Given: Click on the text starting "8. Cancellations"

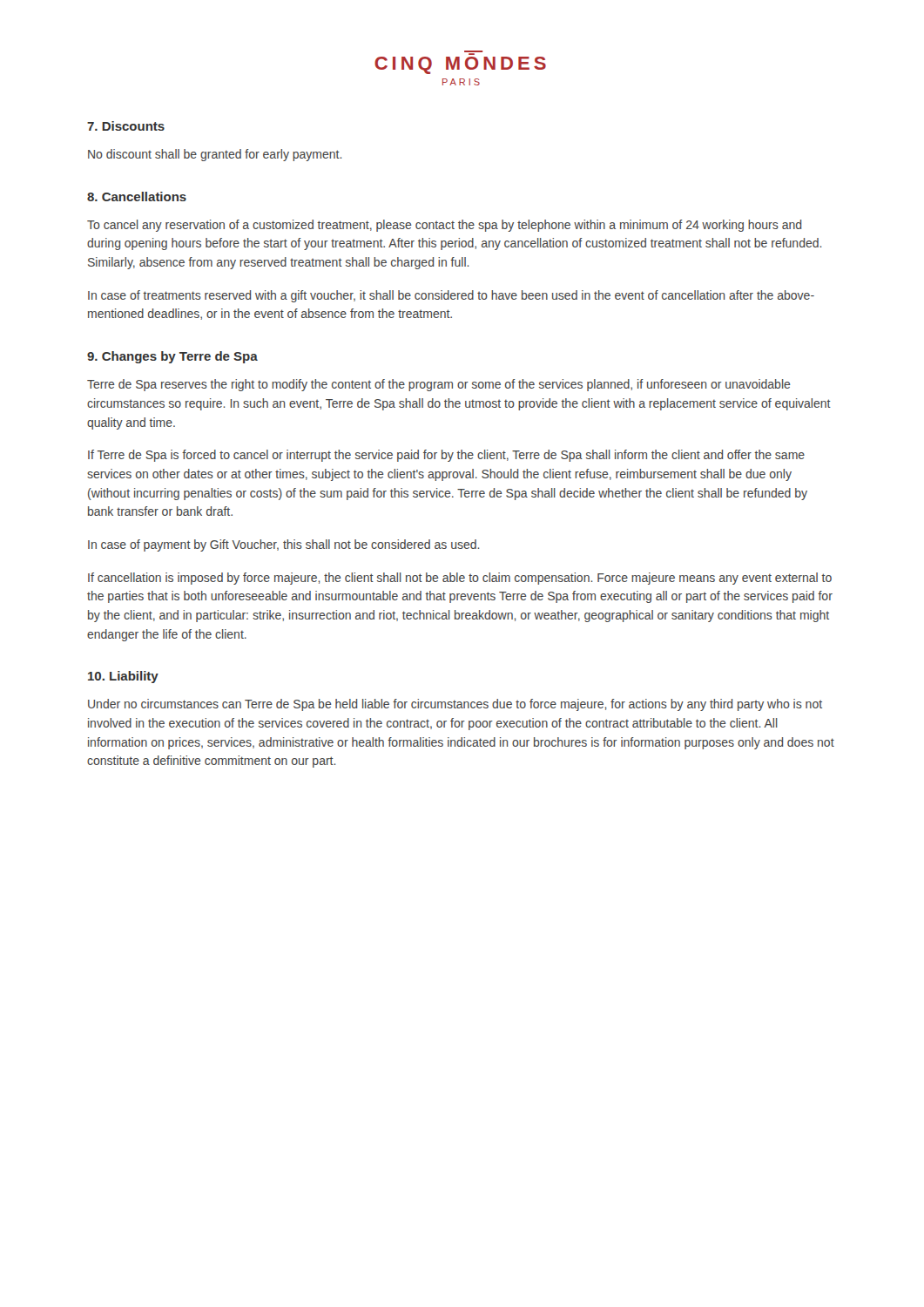Looking at the screenshot, I should tap(137, 196).
